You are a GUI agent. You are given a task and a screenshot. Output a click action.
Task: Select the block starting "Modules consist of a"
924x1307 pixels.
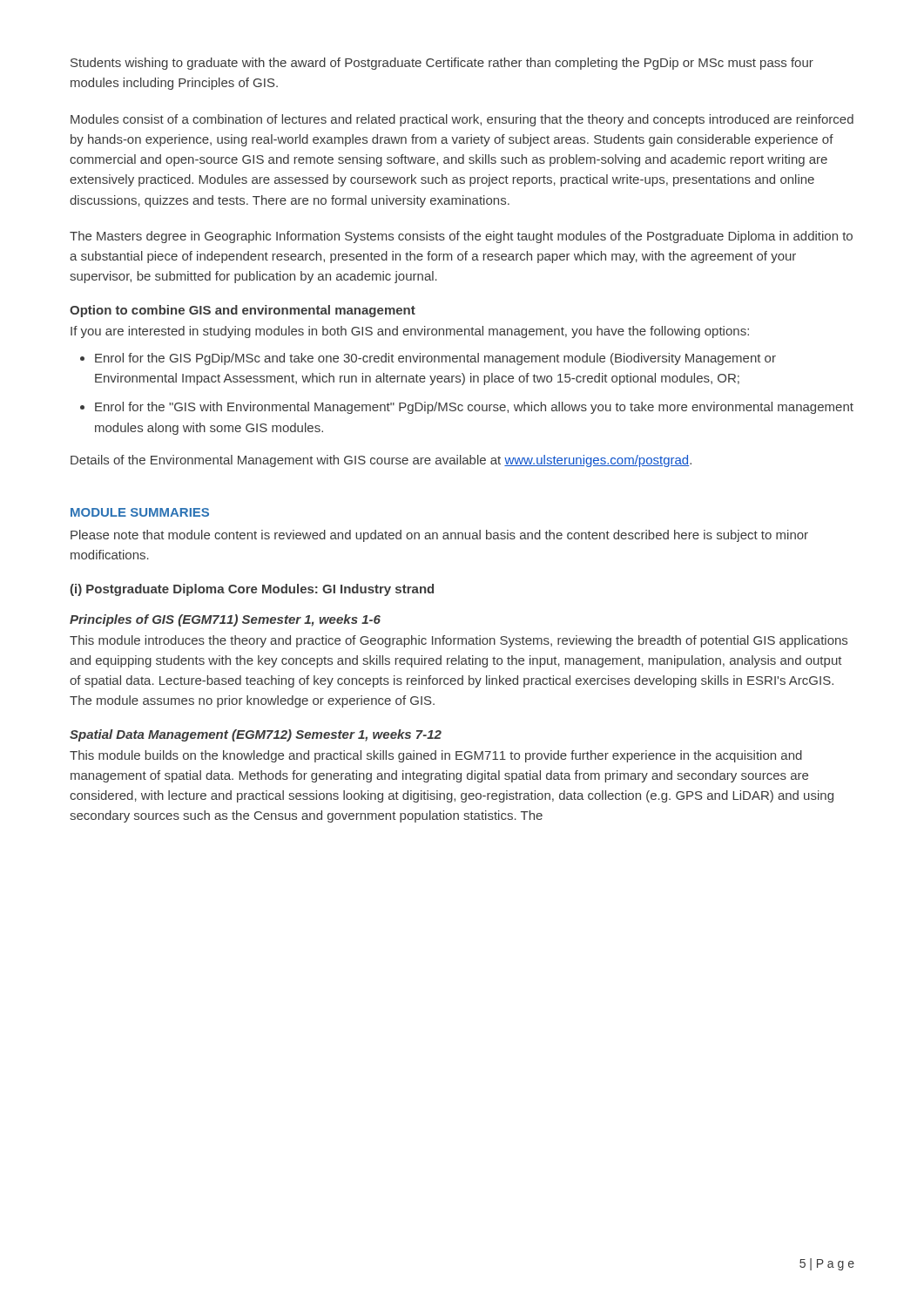[462, 159]
